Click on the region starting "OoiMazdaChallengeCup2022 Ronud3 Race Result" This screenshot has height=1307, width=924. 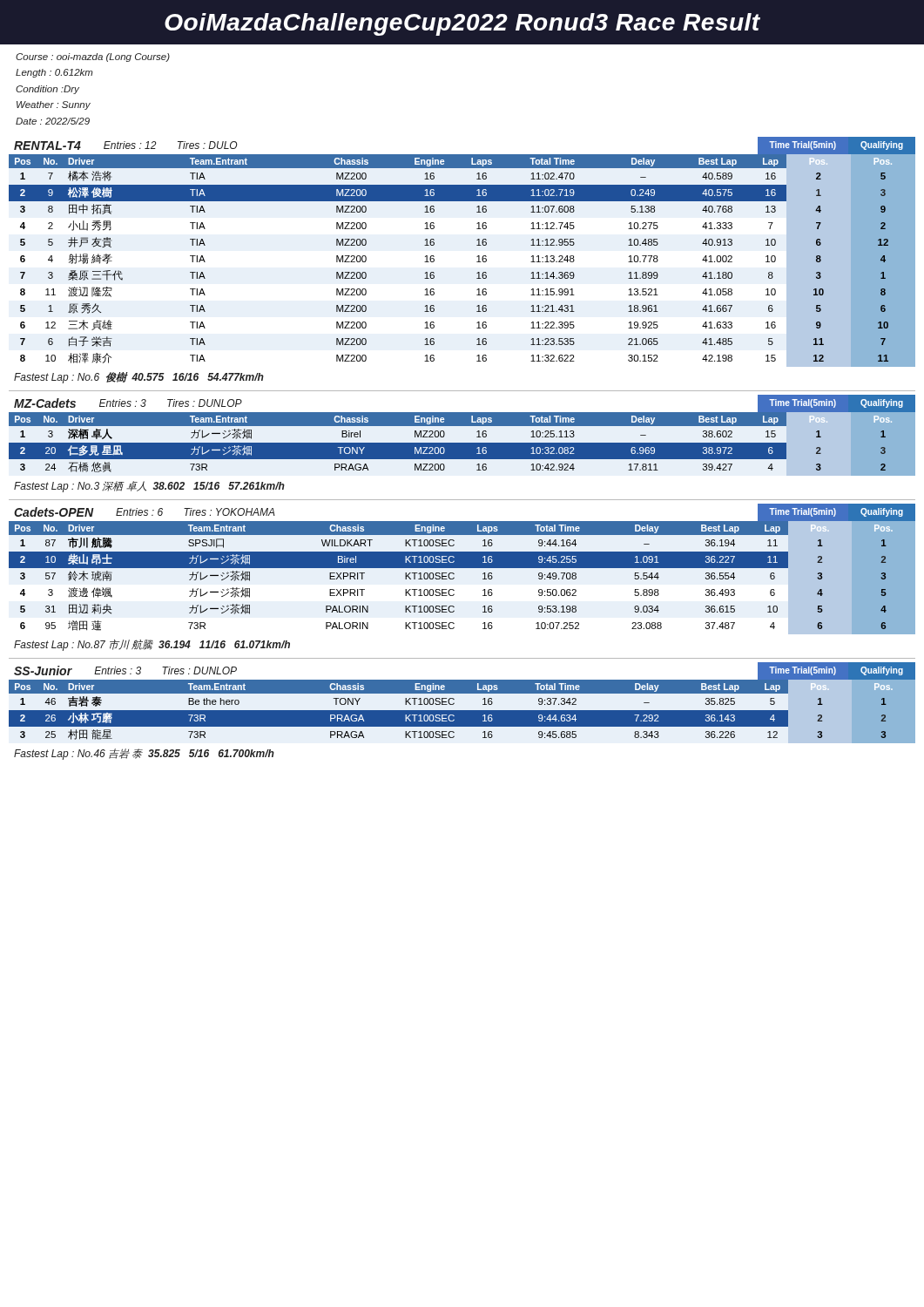point(462,22)
